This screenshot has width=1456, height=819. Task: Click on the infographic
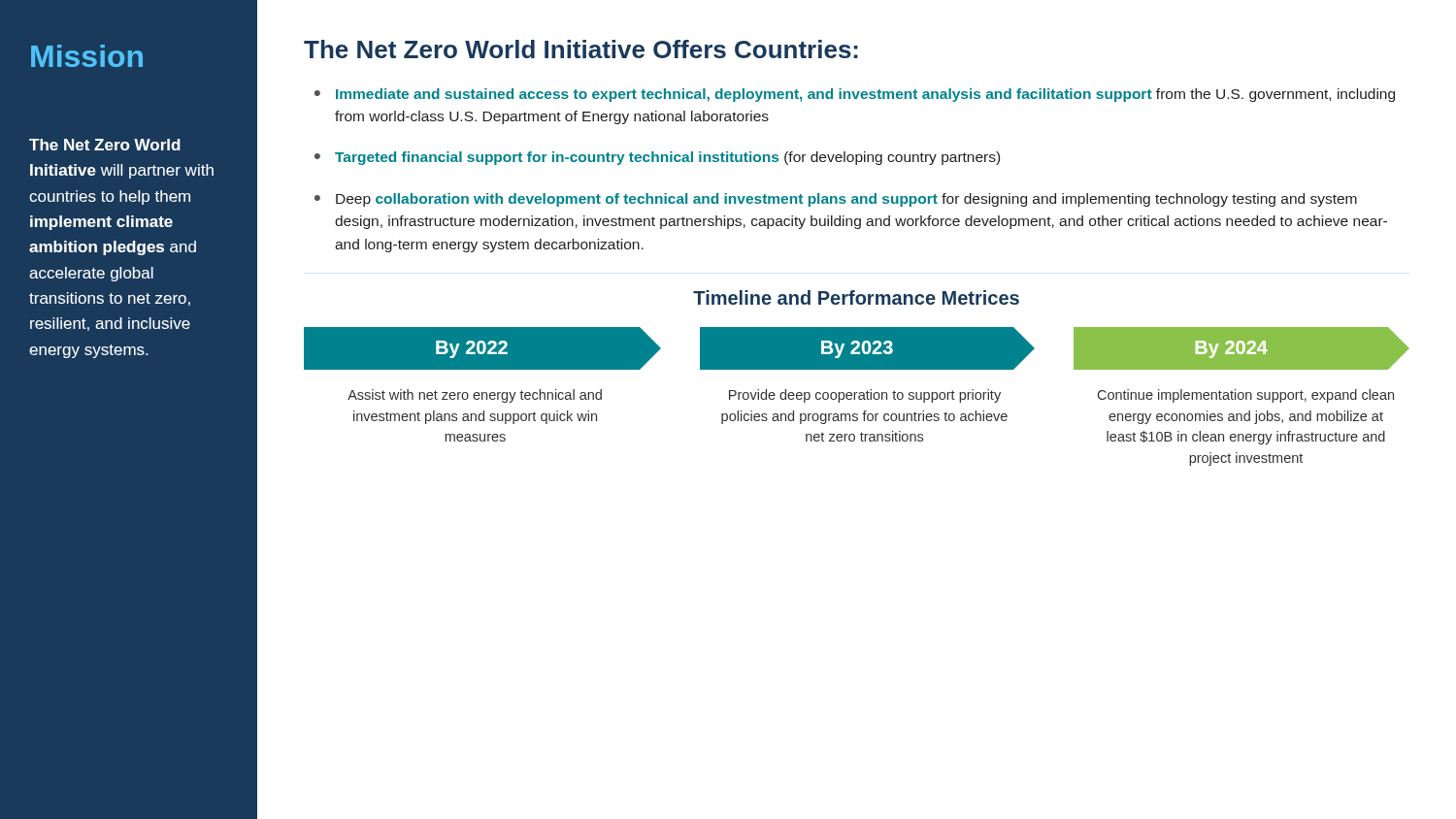click(x=857, y=398)
